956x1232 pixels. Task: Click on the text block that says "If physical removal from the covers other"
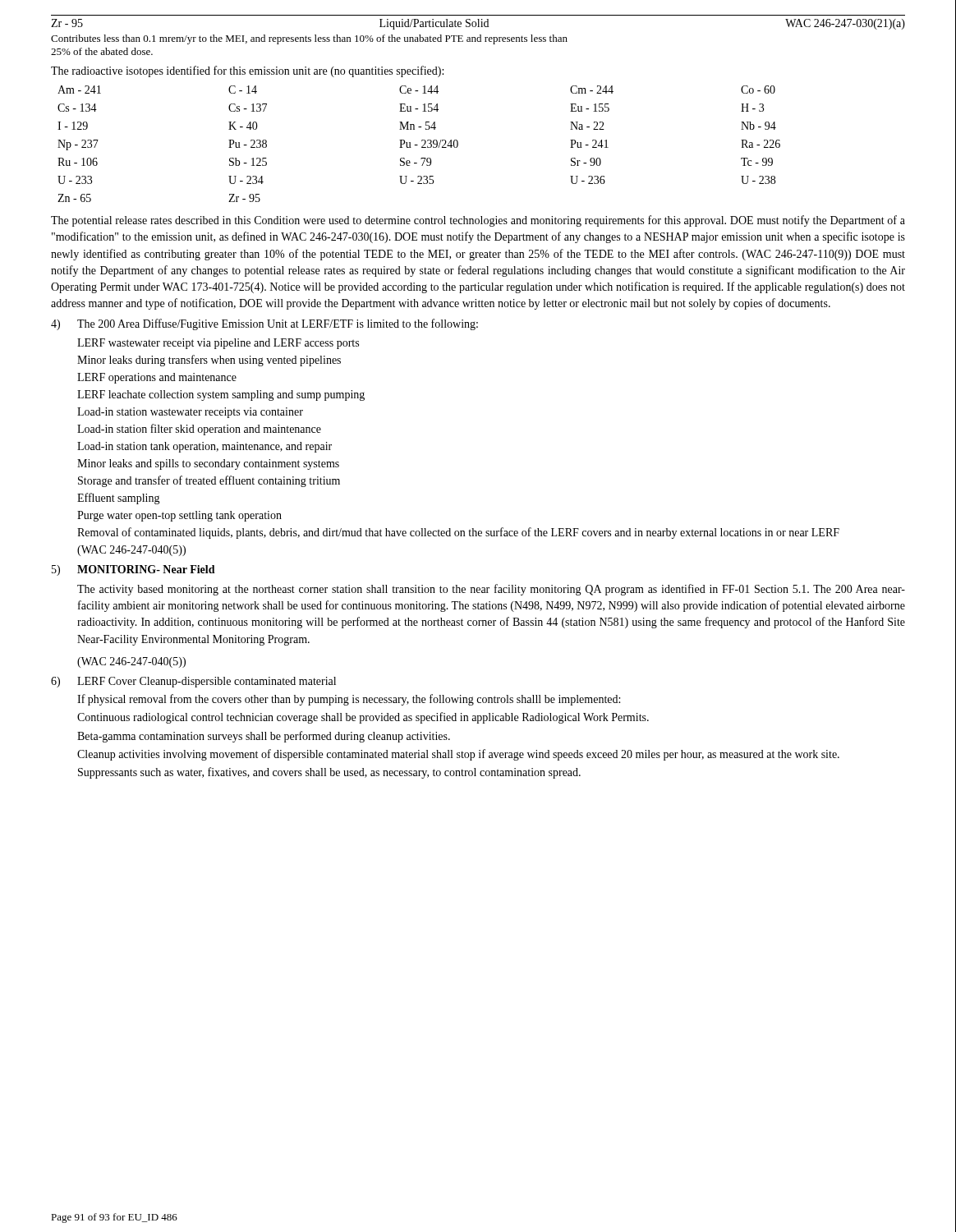pyautogui.click(x=349, y=699)
